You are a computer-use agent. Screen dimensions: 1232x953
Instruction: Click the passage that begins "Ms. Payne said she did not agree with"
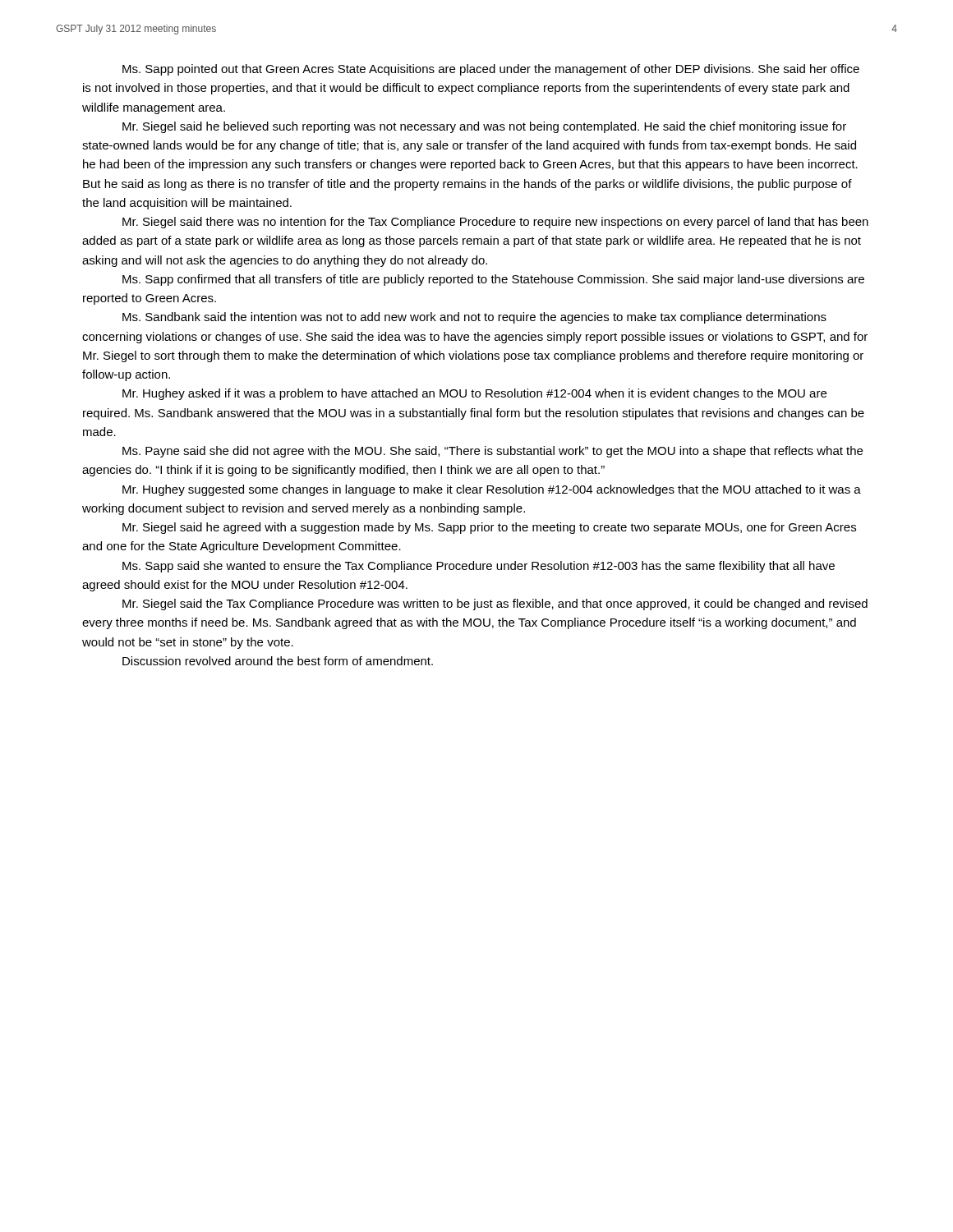[476, 460]
